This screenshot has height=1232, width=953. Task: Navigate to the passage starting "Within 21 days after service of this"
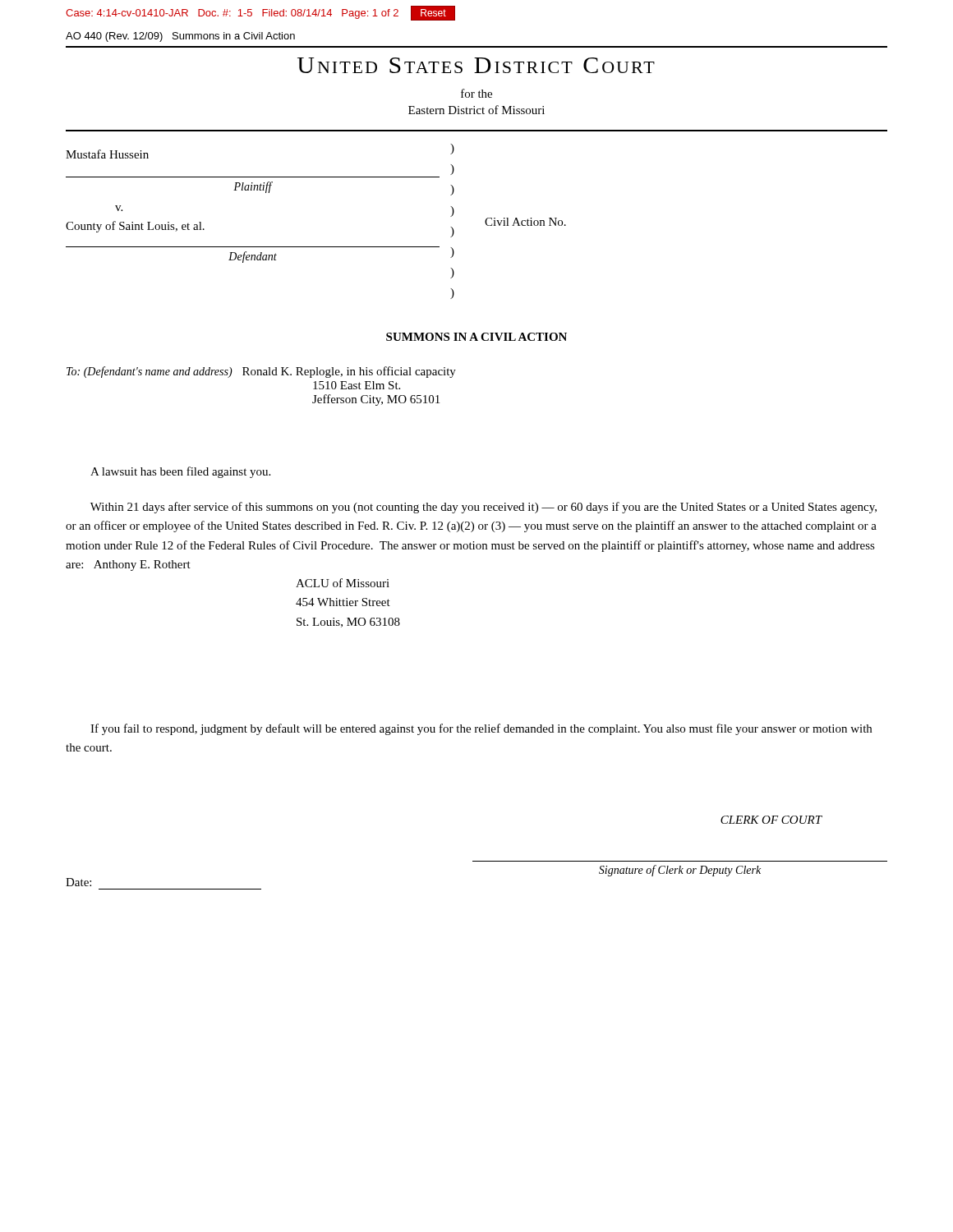[x=483, y=508]
